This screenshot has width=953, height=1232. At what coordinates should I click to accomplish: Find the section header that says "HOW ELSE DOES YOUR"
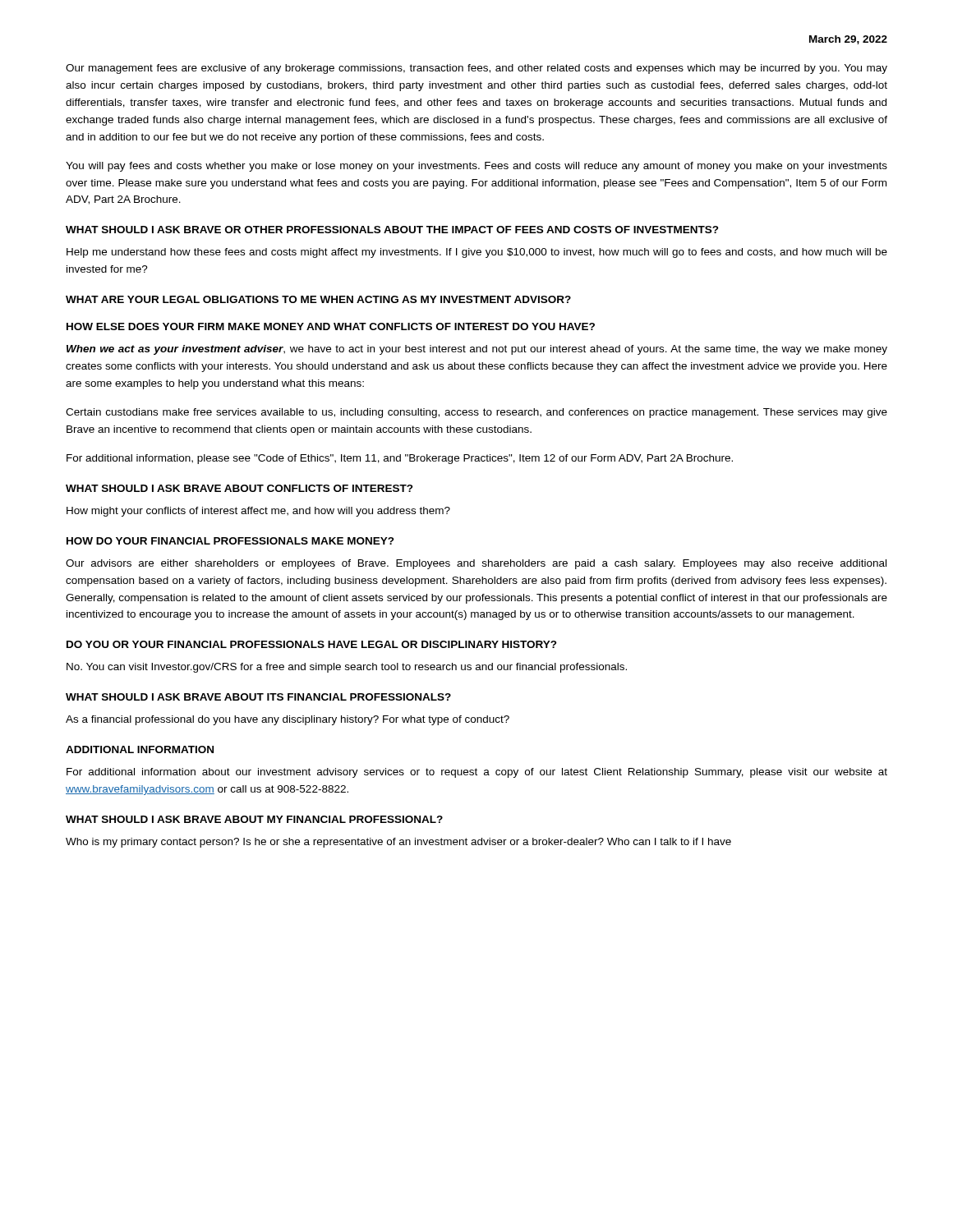pyautogui.click(x=331, y=327)
